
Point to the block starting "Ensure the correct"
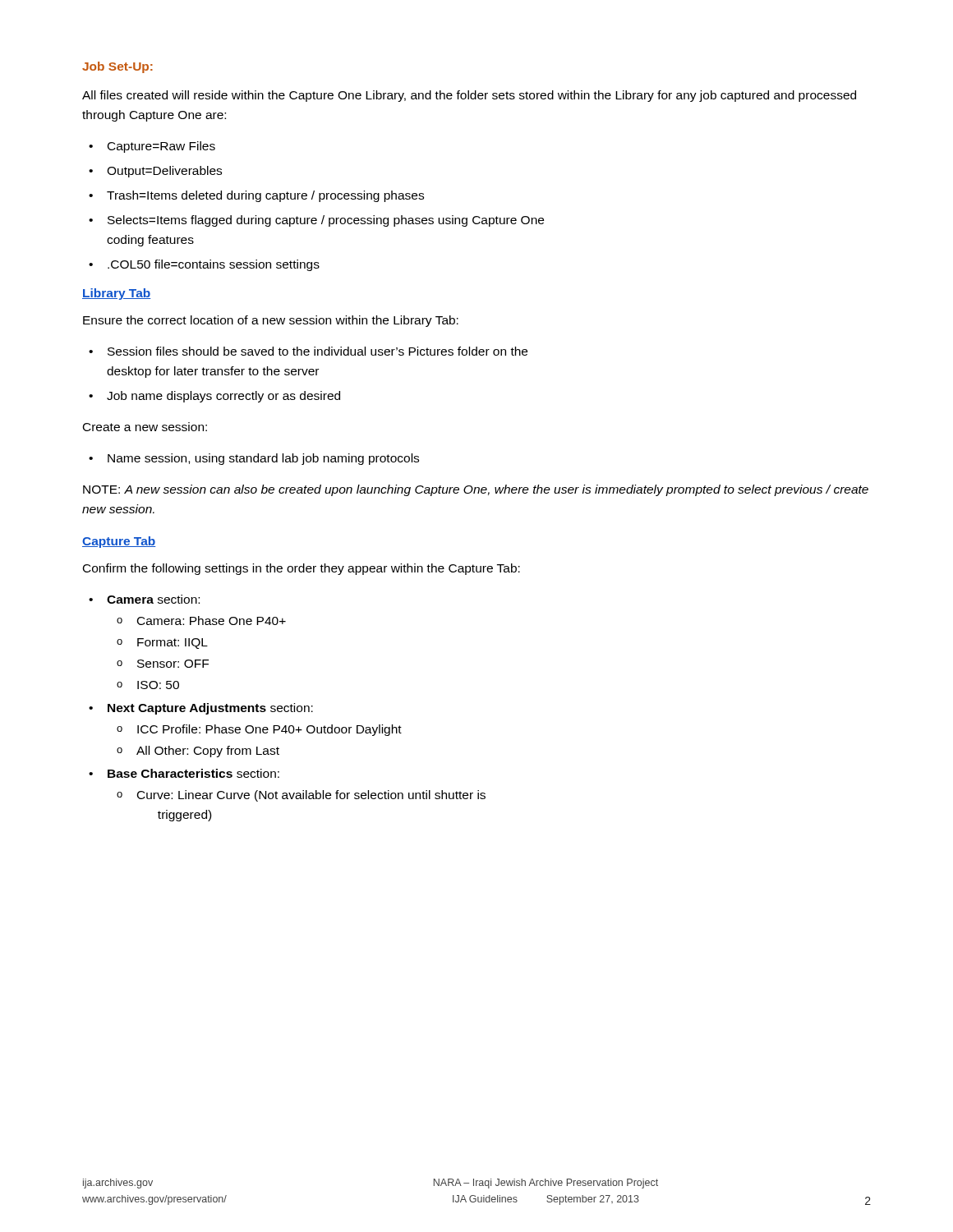point(271,321)
